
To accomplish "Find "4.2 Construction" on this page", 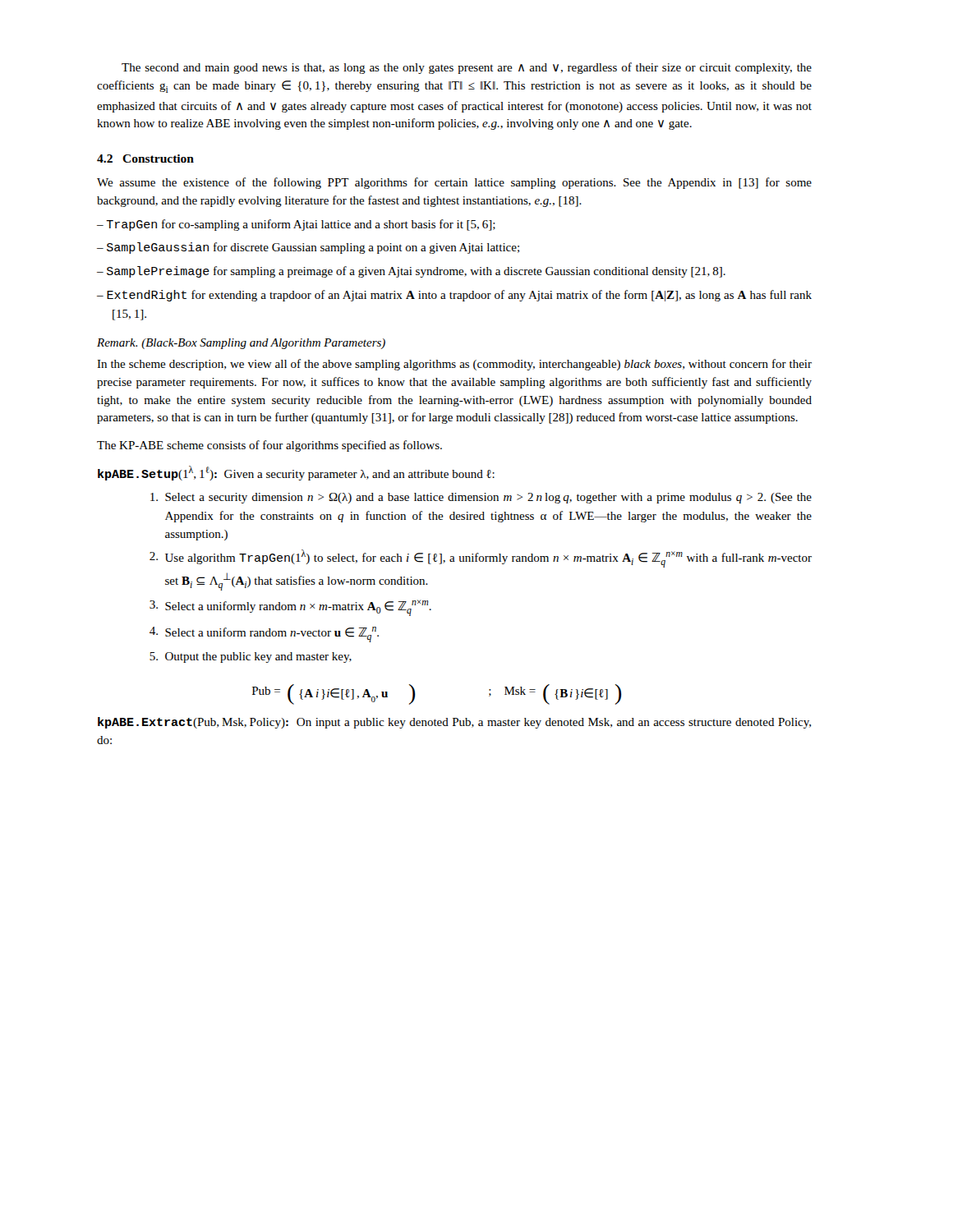I will 145,158.
